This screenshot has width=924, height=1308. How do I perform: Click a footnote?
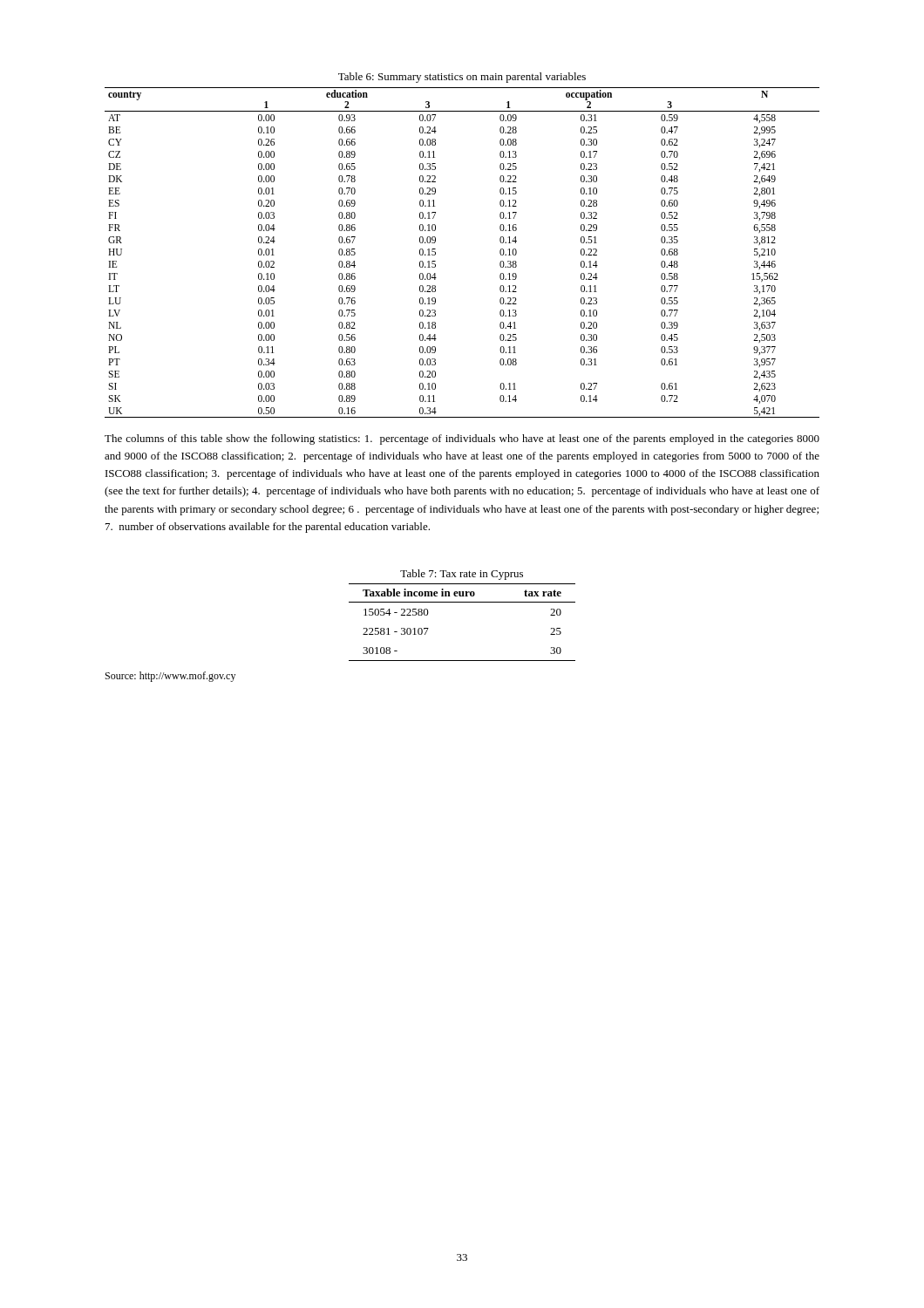point(170,676)
